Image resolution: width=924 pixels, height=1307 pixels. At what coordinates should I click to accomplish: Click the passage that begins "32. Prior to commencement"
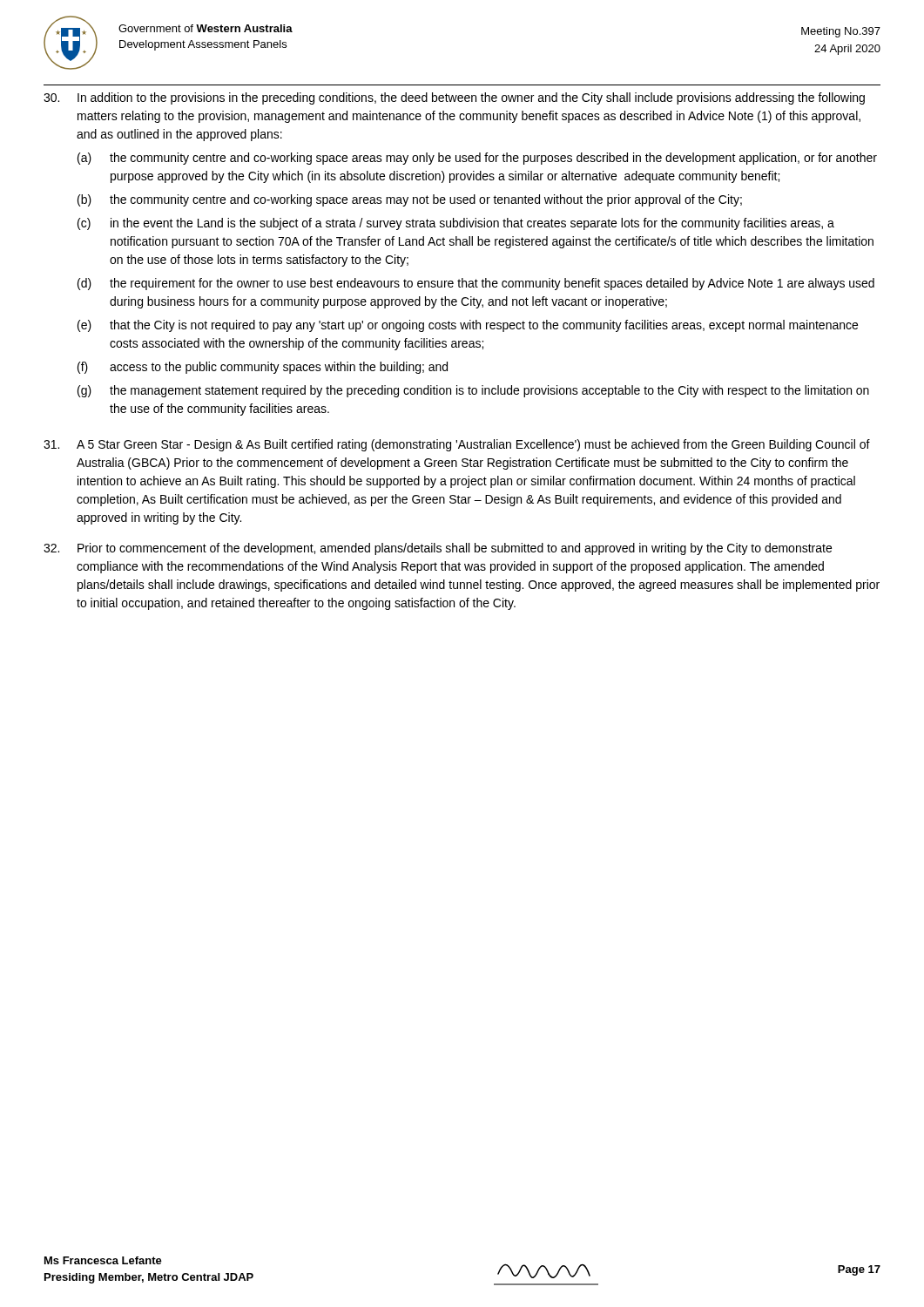point(462,576)
